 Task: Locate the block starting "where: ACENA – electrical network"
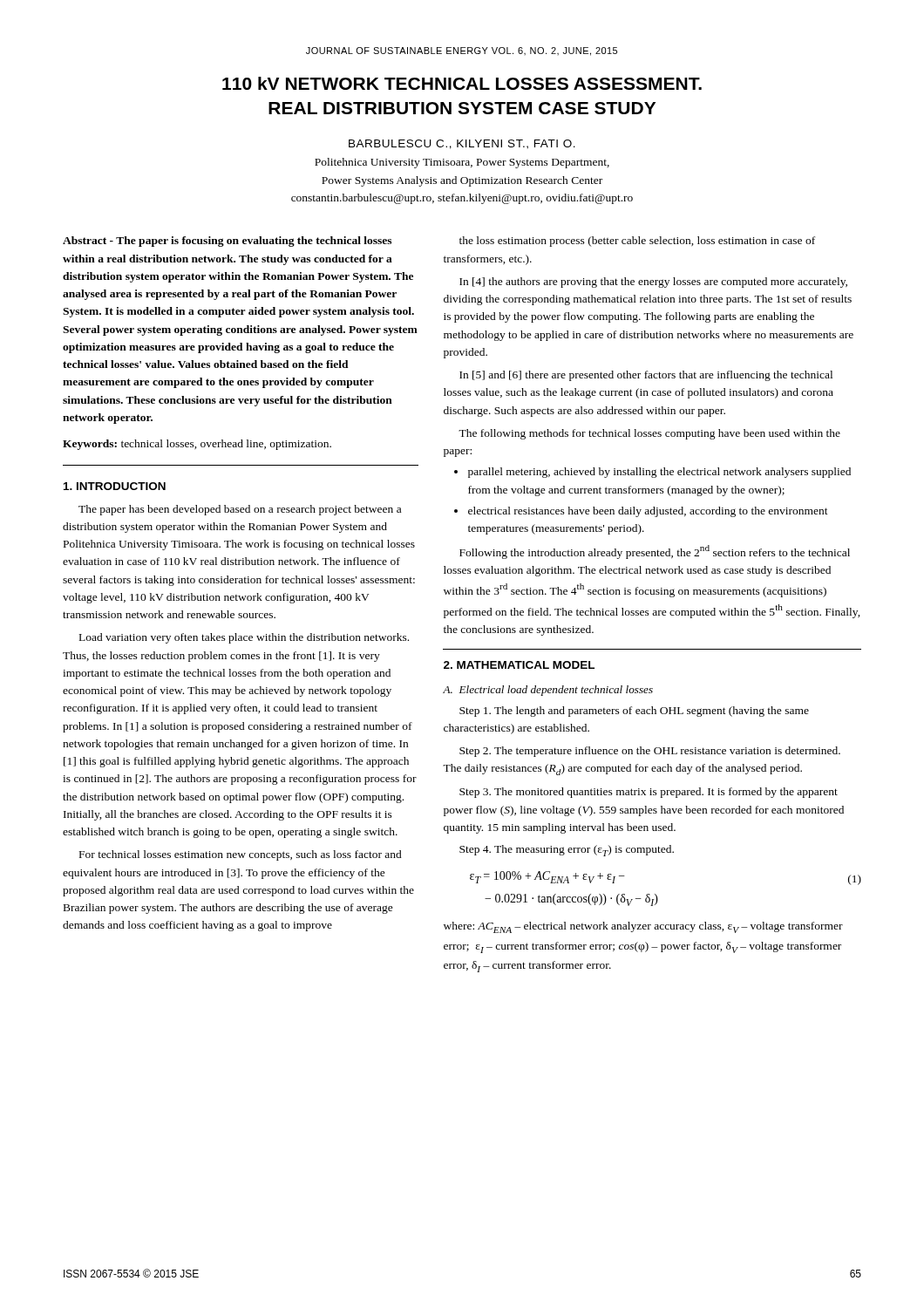tap(652, 947)
